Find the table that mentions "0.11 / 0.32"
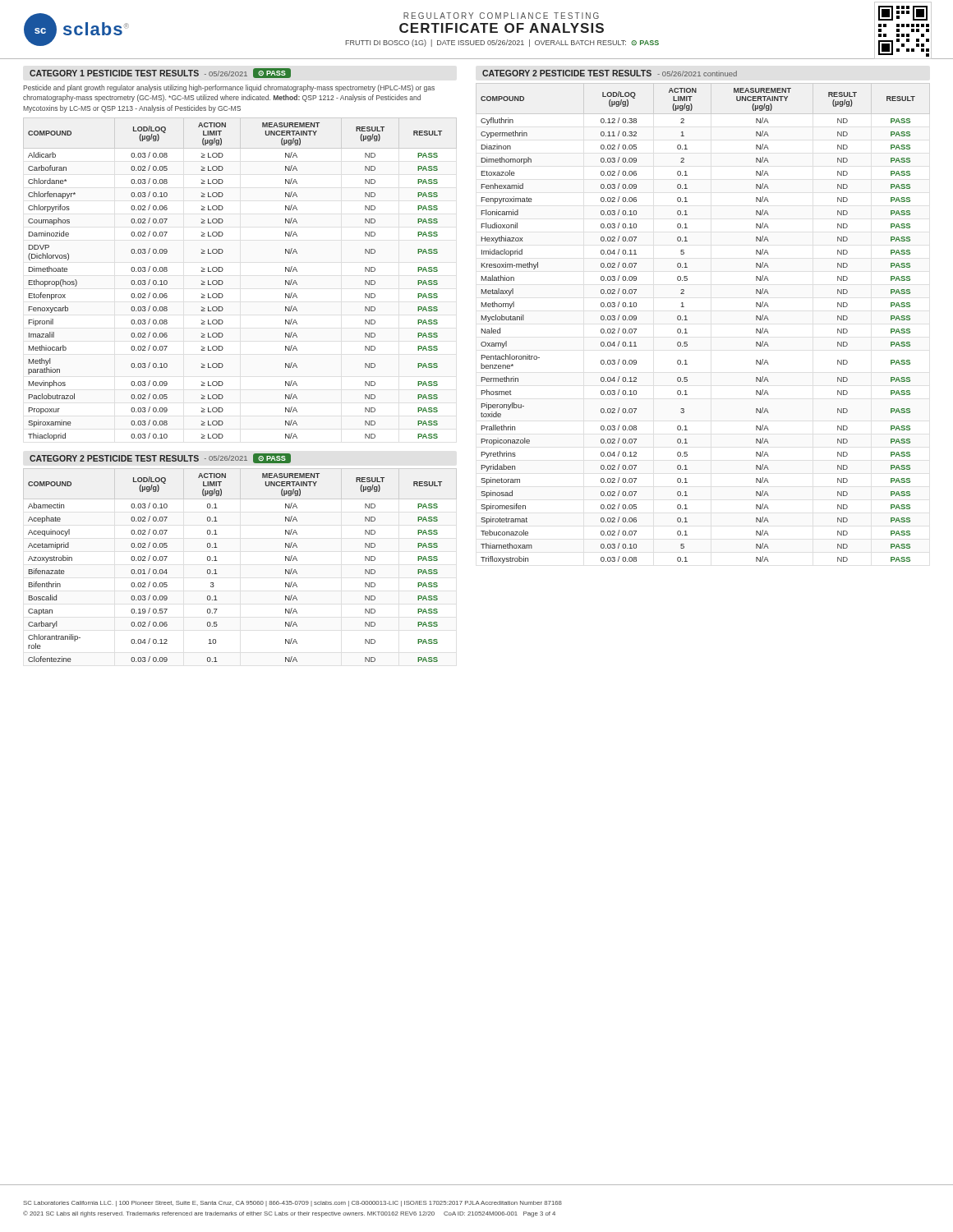 point(703,324)
